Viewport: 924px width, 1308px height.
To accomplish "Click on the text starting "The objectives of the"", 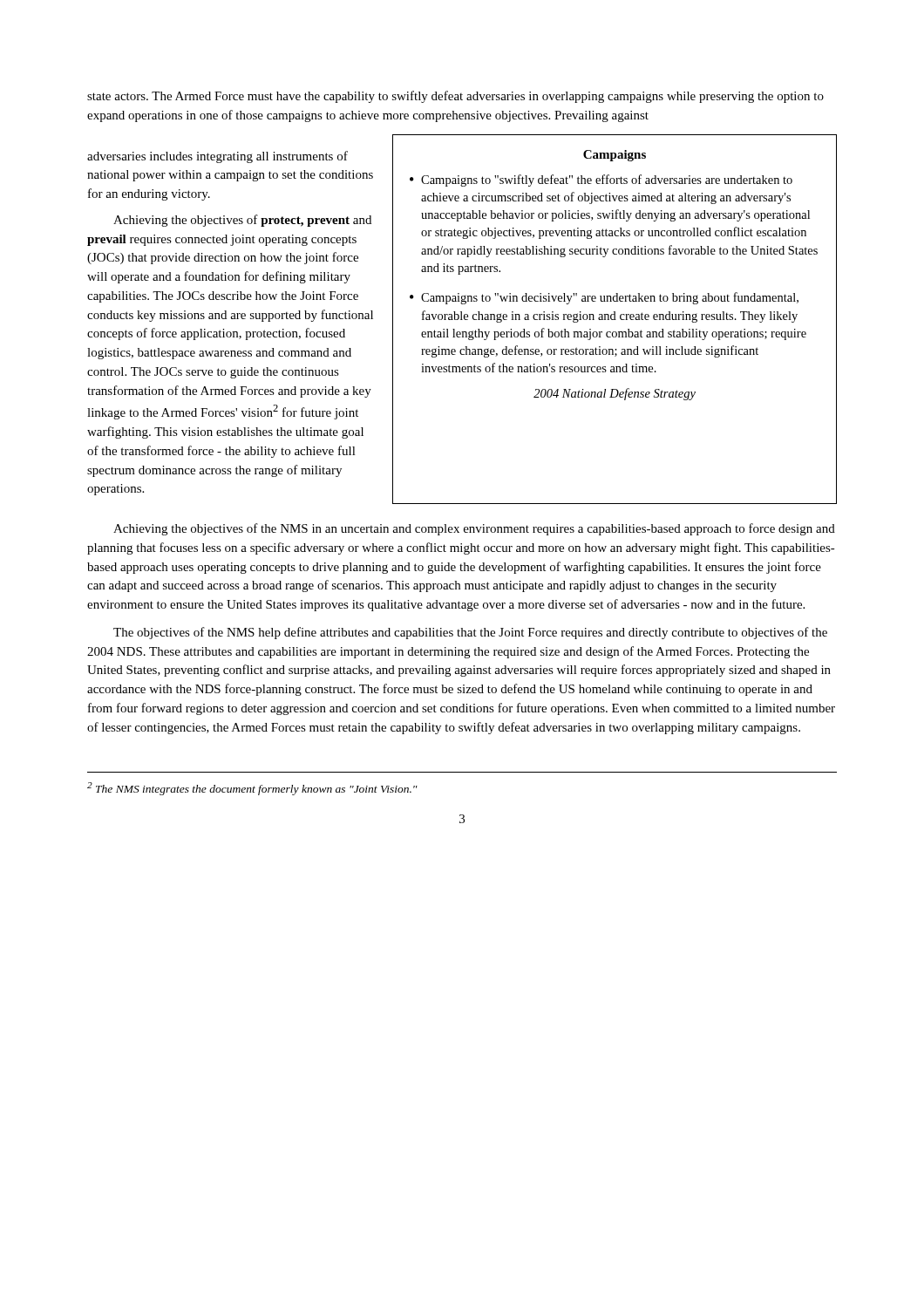I will (x=462, y=680).
